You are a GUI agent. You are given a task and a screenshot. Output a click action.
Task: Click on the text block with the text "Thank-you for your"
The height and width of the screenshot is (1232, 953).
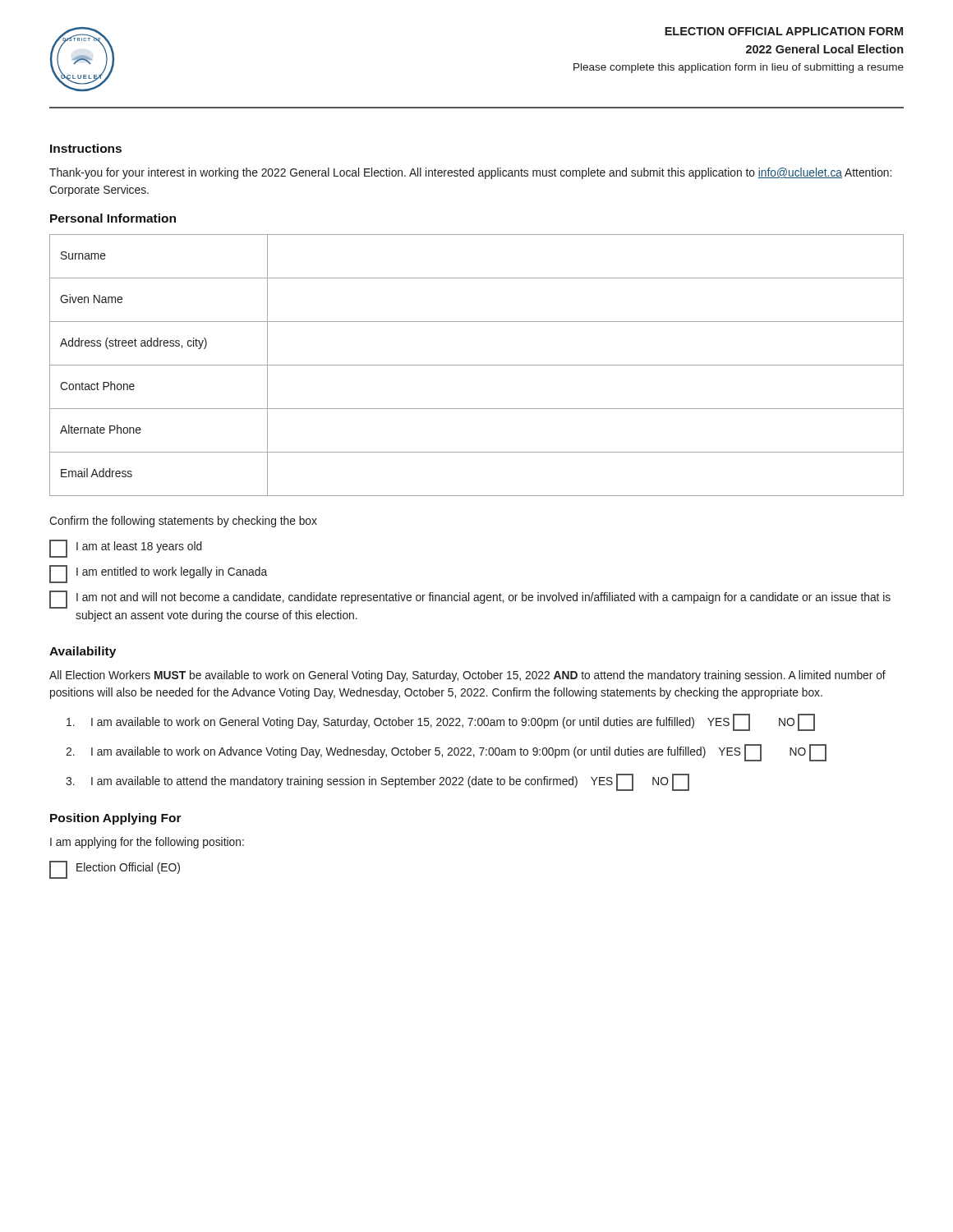point(471,182)
